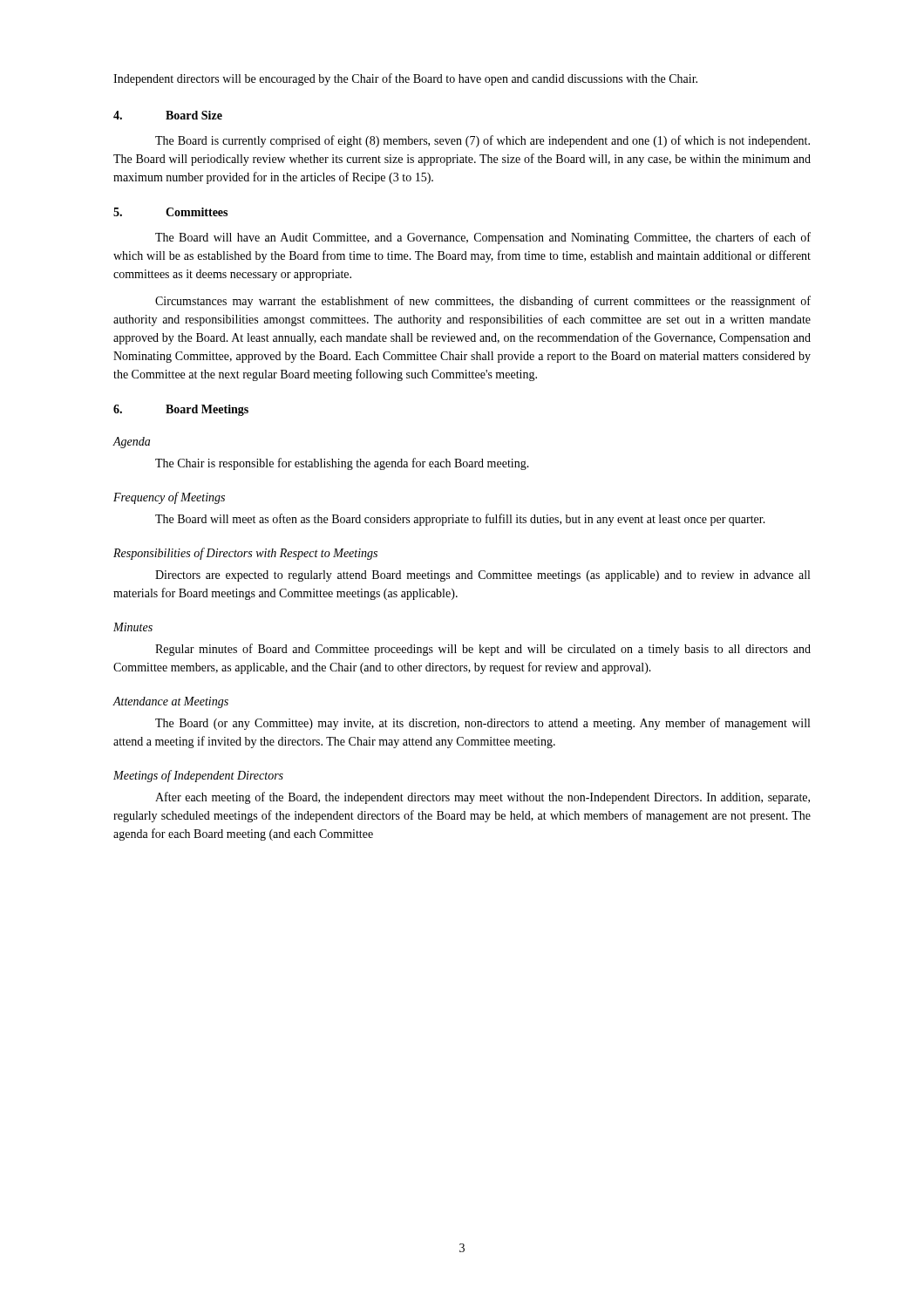Click on the text starting "The Board (or any Committee) may invite,"
The height and width of the screenshot is (1308, 924).
pos(462,732)
